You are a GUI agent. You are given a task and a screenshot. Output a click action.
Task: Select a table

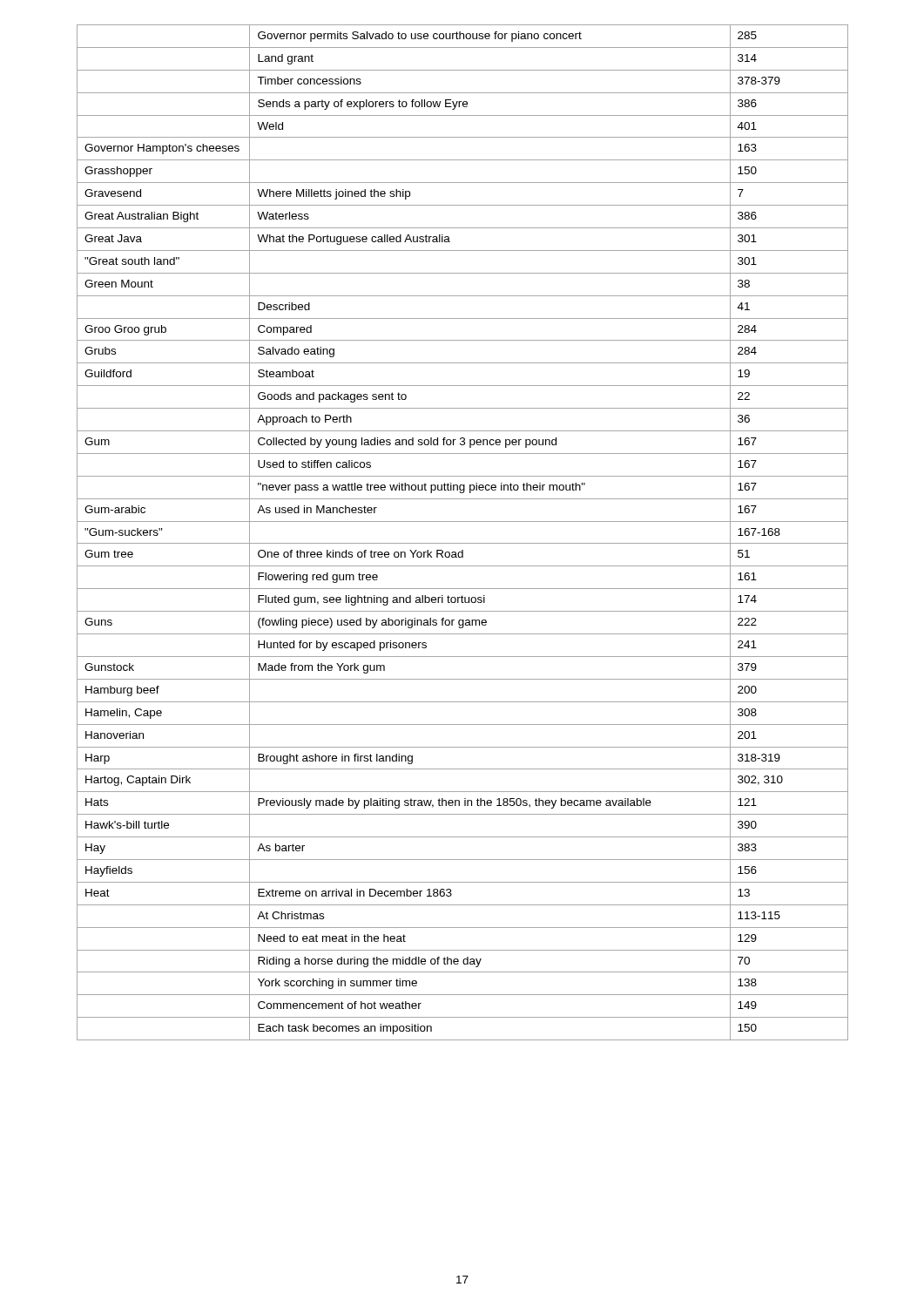click(462, 532)
